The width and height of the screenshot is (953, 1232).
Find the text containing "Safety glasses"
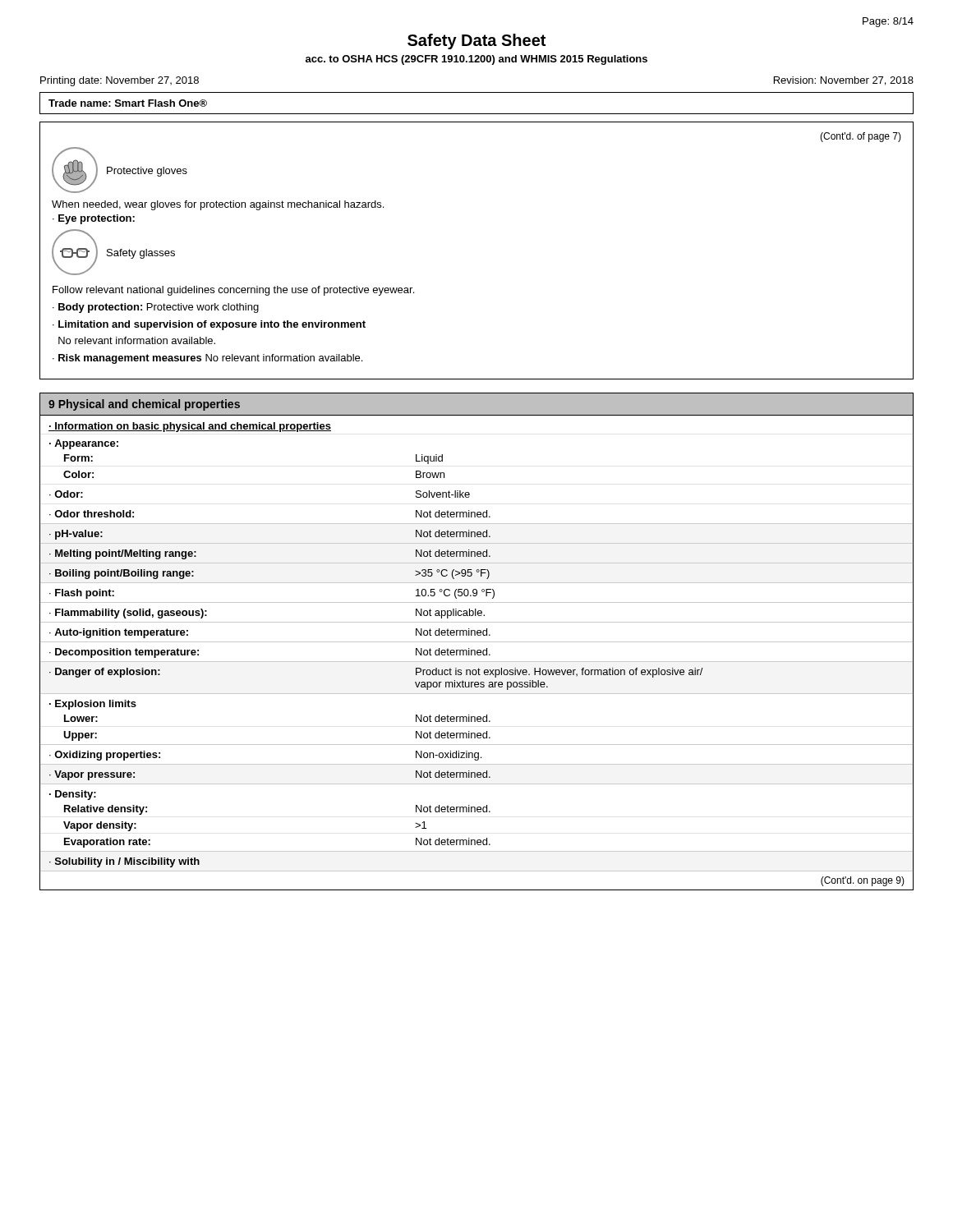coord(141,252)
